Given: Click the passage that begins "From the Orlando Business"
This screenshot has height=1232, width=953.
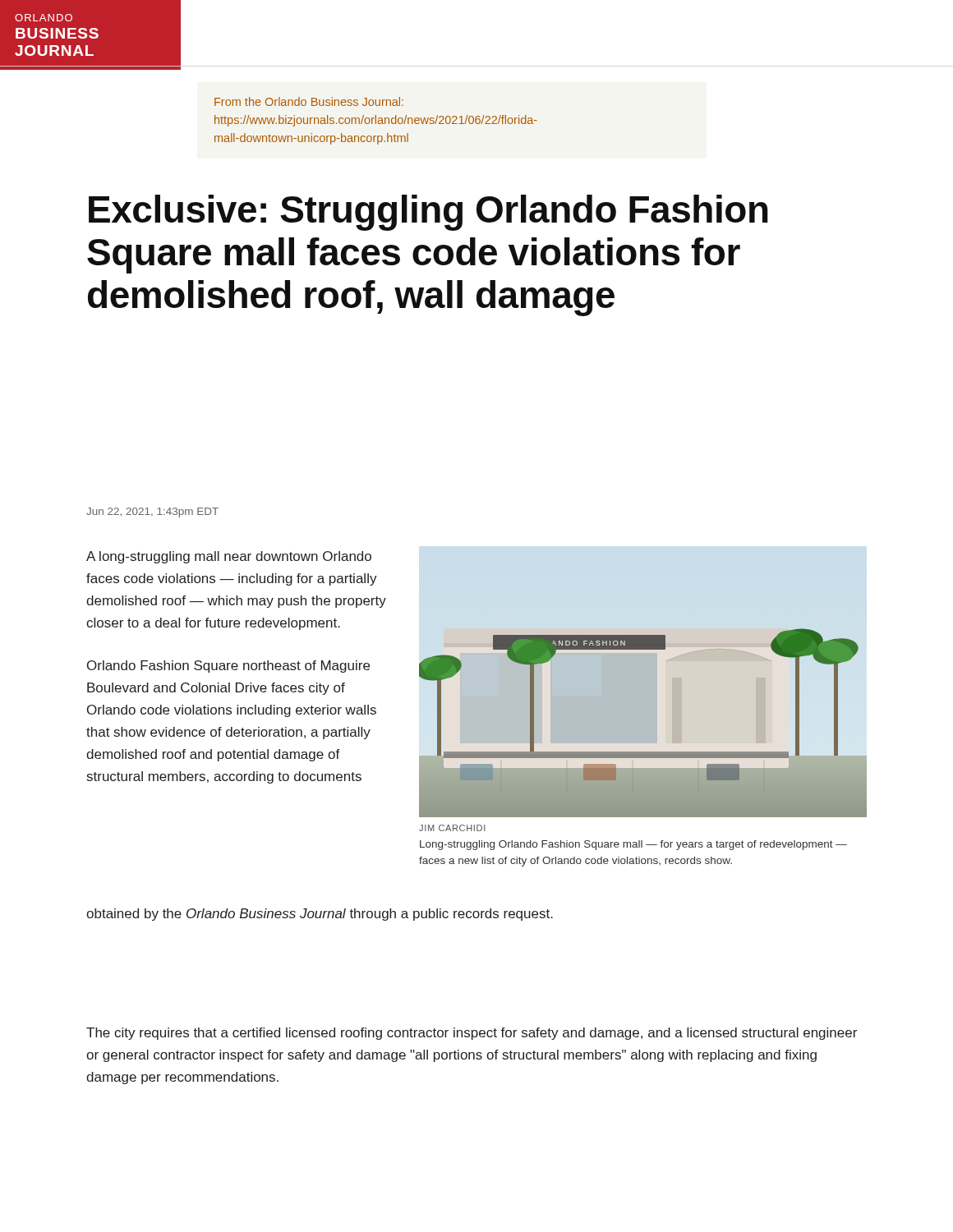Looking at the screenshot, I should click(x=375, y=120).
